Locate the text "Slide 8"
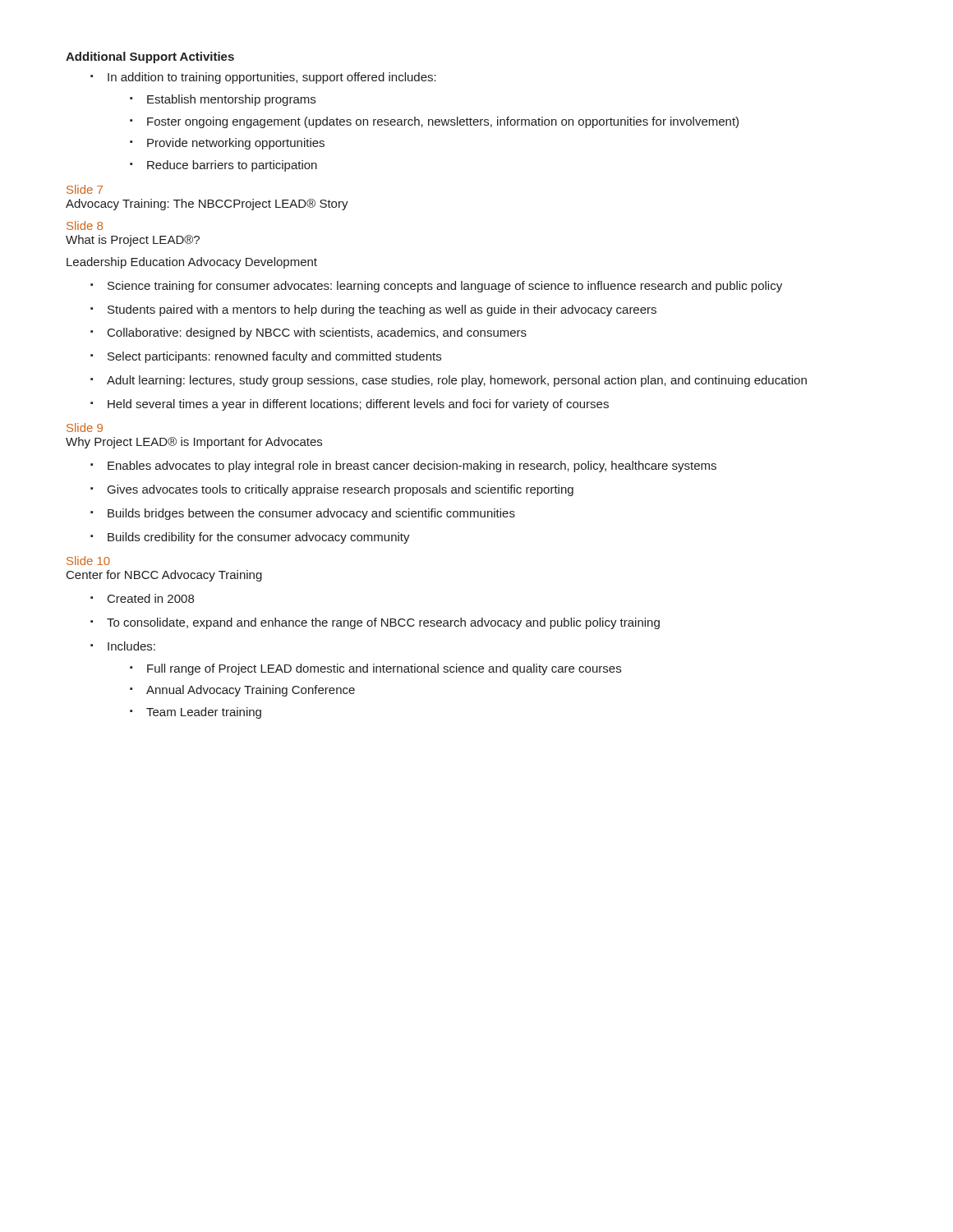This screenshot has width=953, height=1232. 85,225
